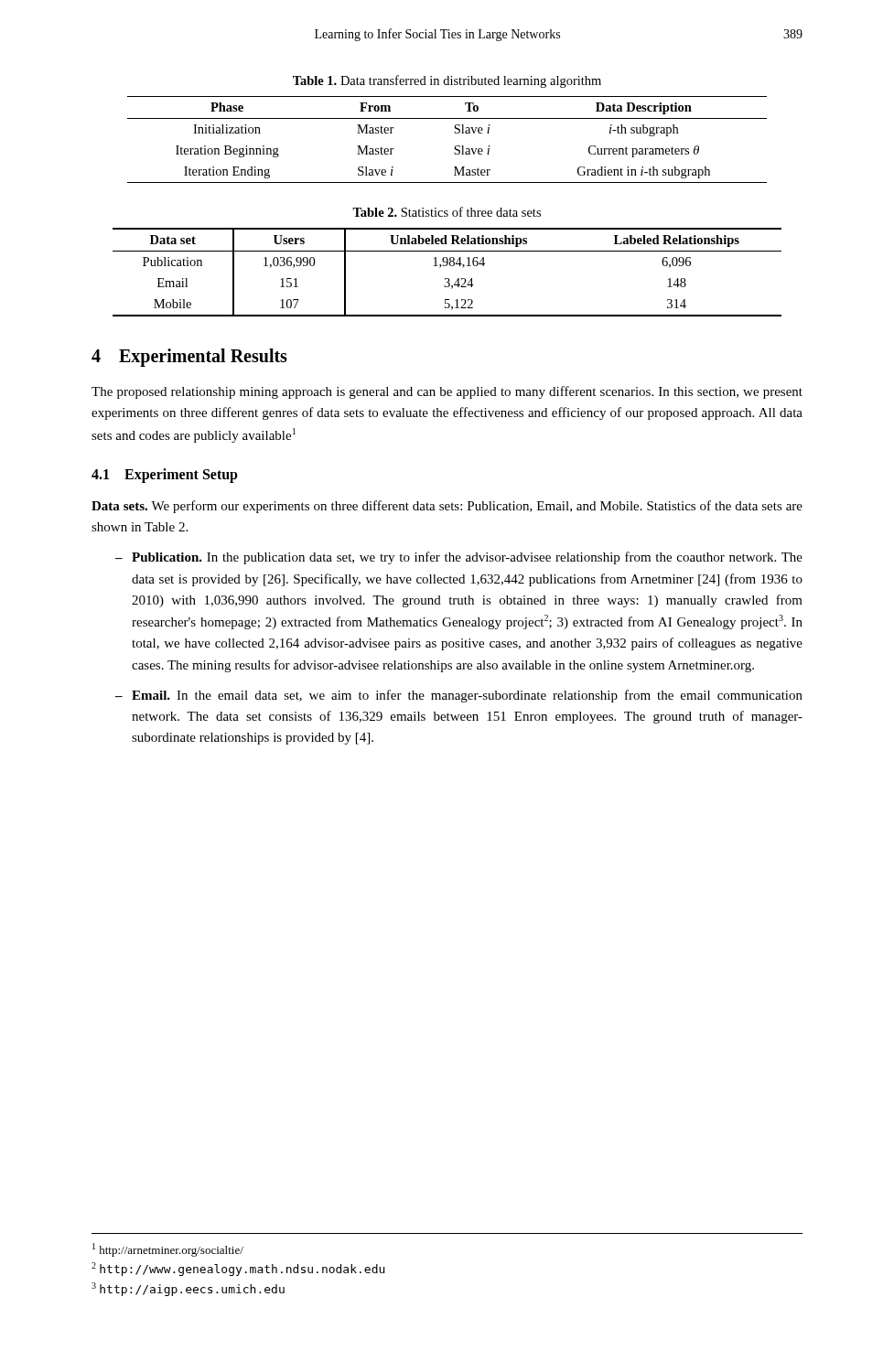Select the text block that says "The proposed relationship"
Viewport: 894px width, 1372px height.
tap(447, 413)
